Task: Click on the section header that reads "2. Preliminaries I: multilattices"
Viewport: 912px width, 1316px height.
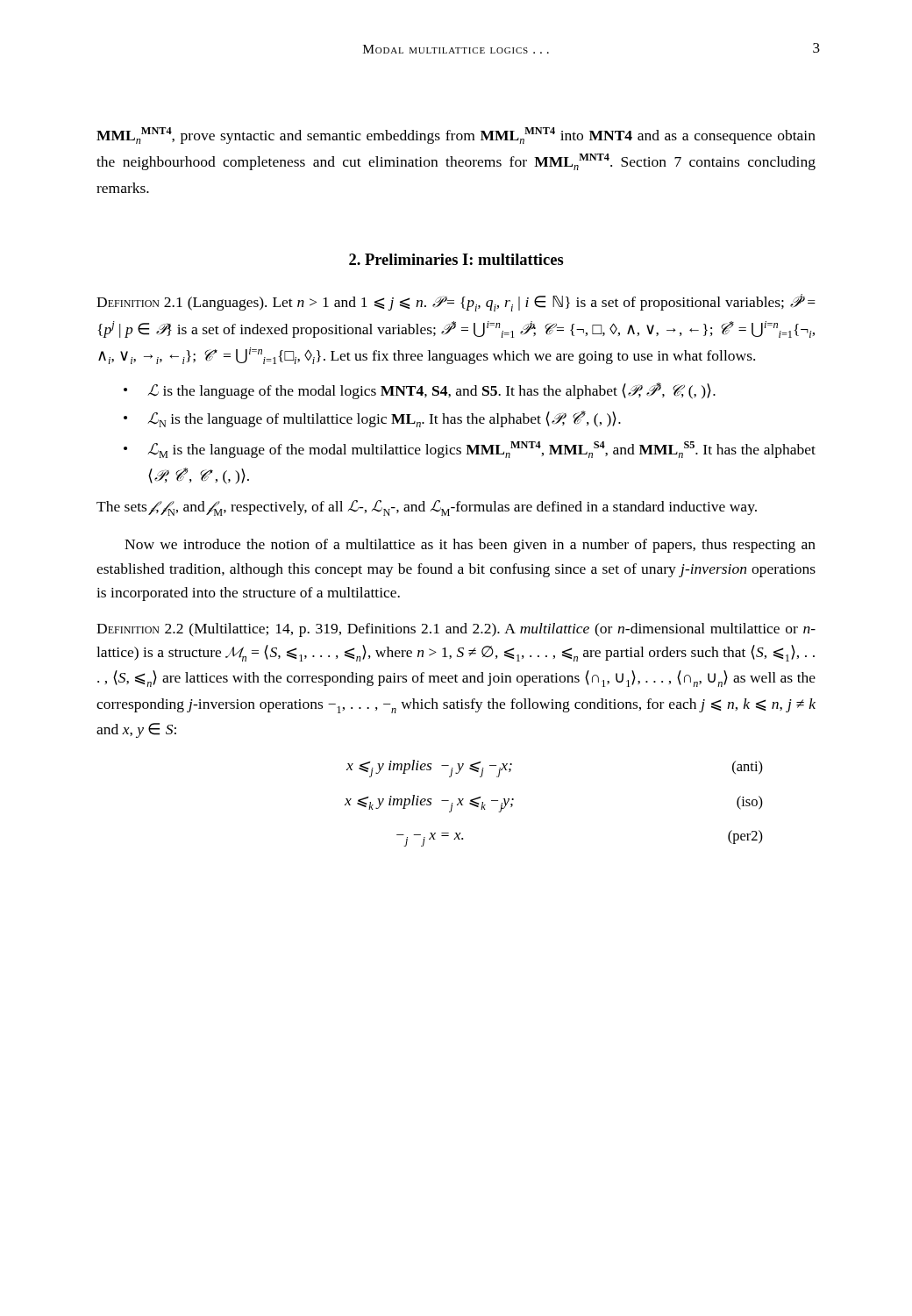Action: (456, 259)
